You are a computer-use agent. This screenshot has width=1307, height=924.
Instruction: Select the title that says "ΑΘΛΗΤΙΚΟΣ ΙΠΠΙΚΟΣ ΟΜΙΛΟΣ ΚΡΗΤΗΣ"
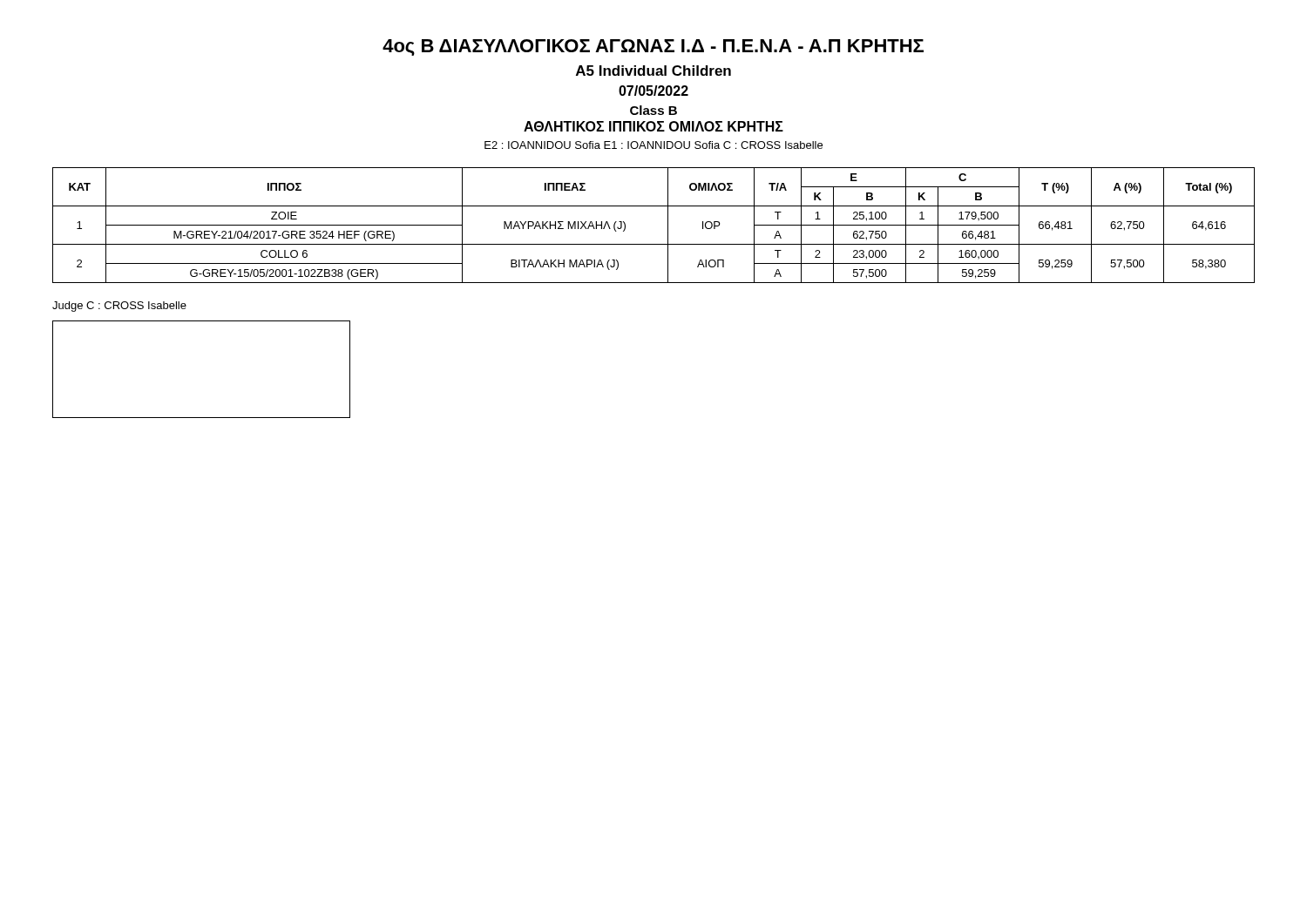click(654, 127)
